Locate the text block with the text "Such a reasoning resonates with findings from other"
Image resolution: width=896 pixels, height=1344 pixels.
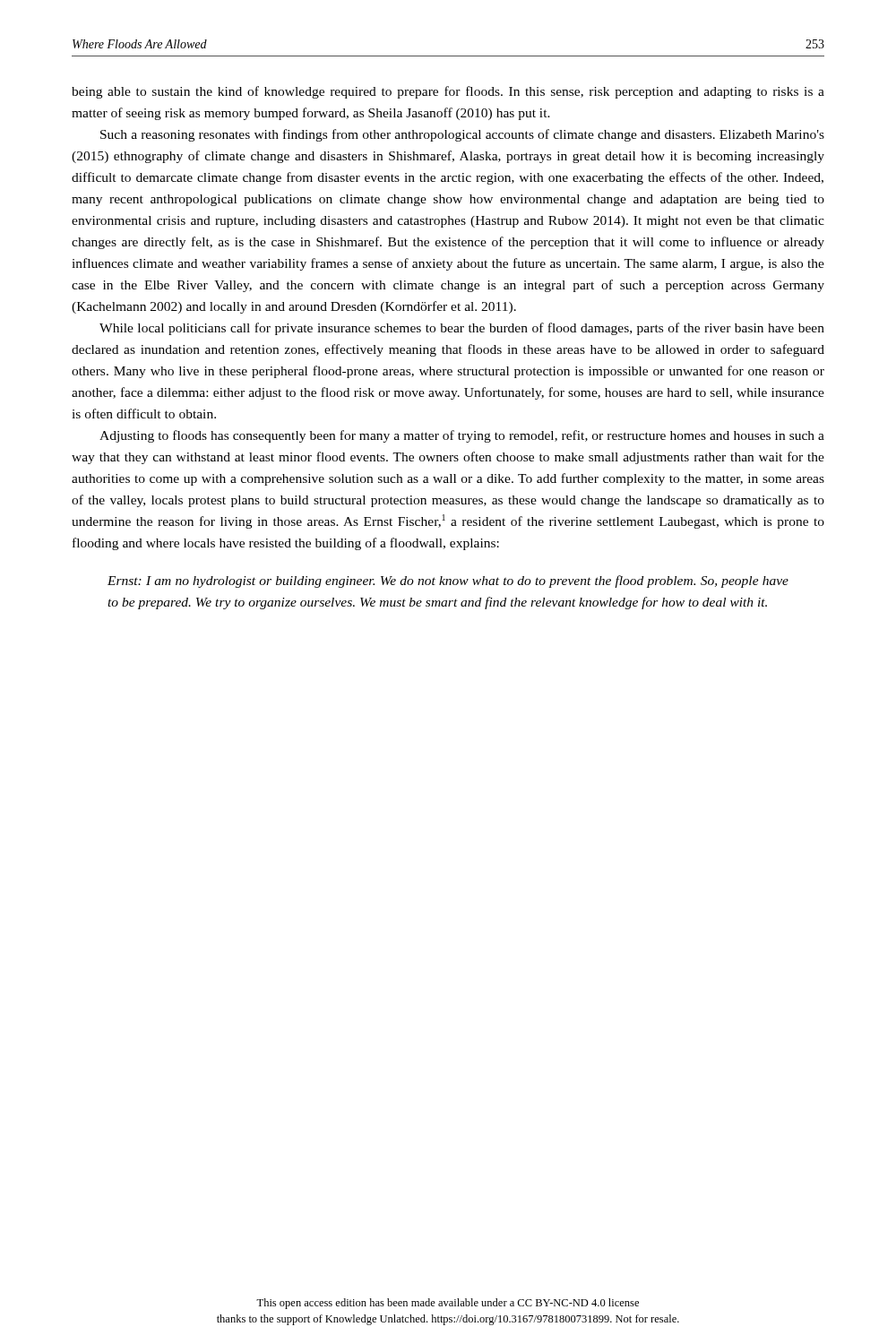coord(448,220)
